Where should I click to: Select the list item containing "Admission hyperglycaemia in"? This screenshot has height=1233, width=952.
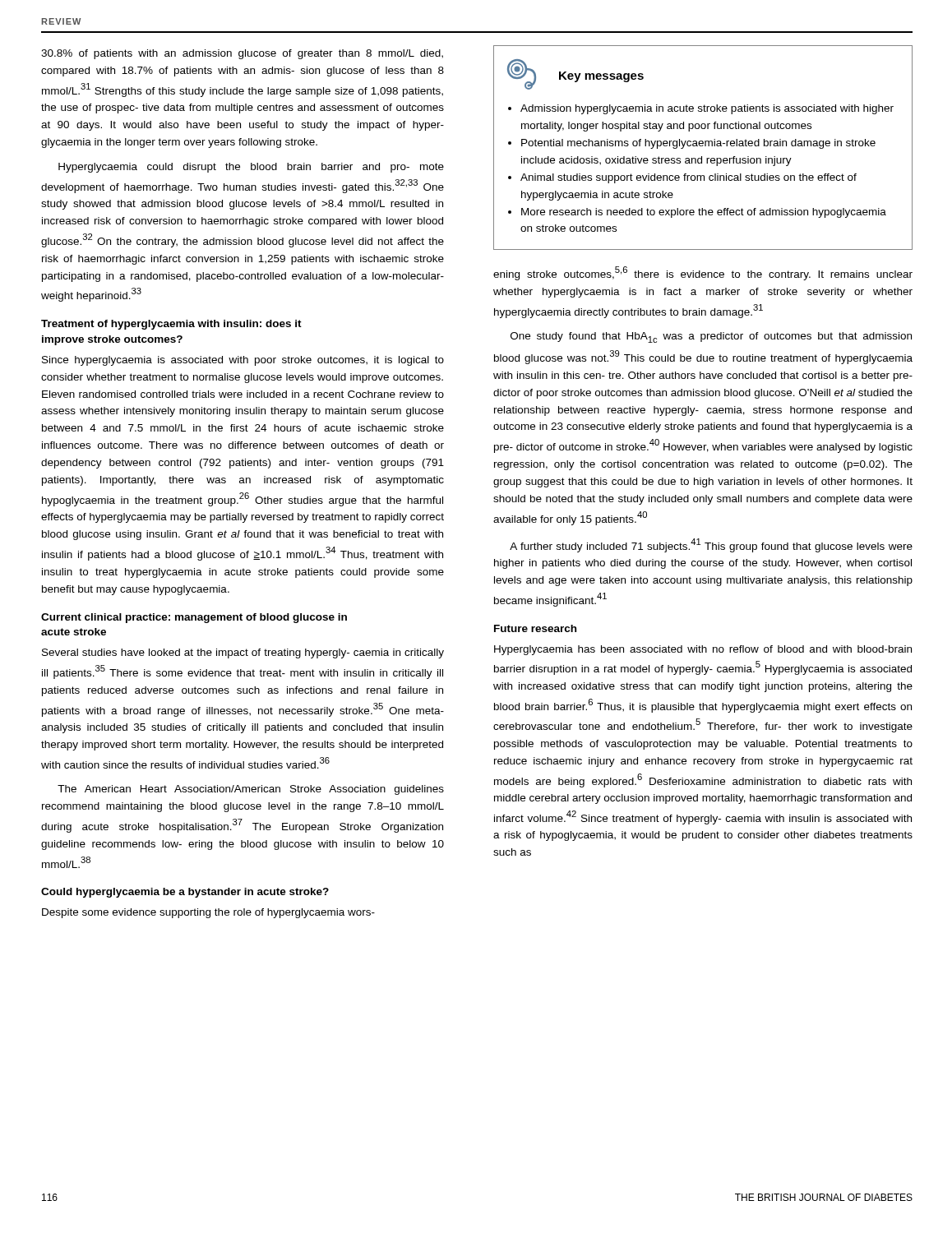709,117
